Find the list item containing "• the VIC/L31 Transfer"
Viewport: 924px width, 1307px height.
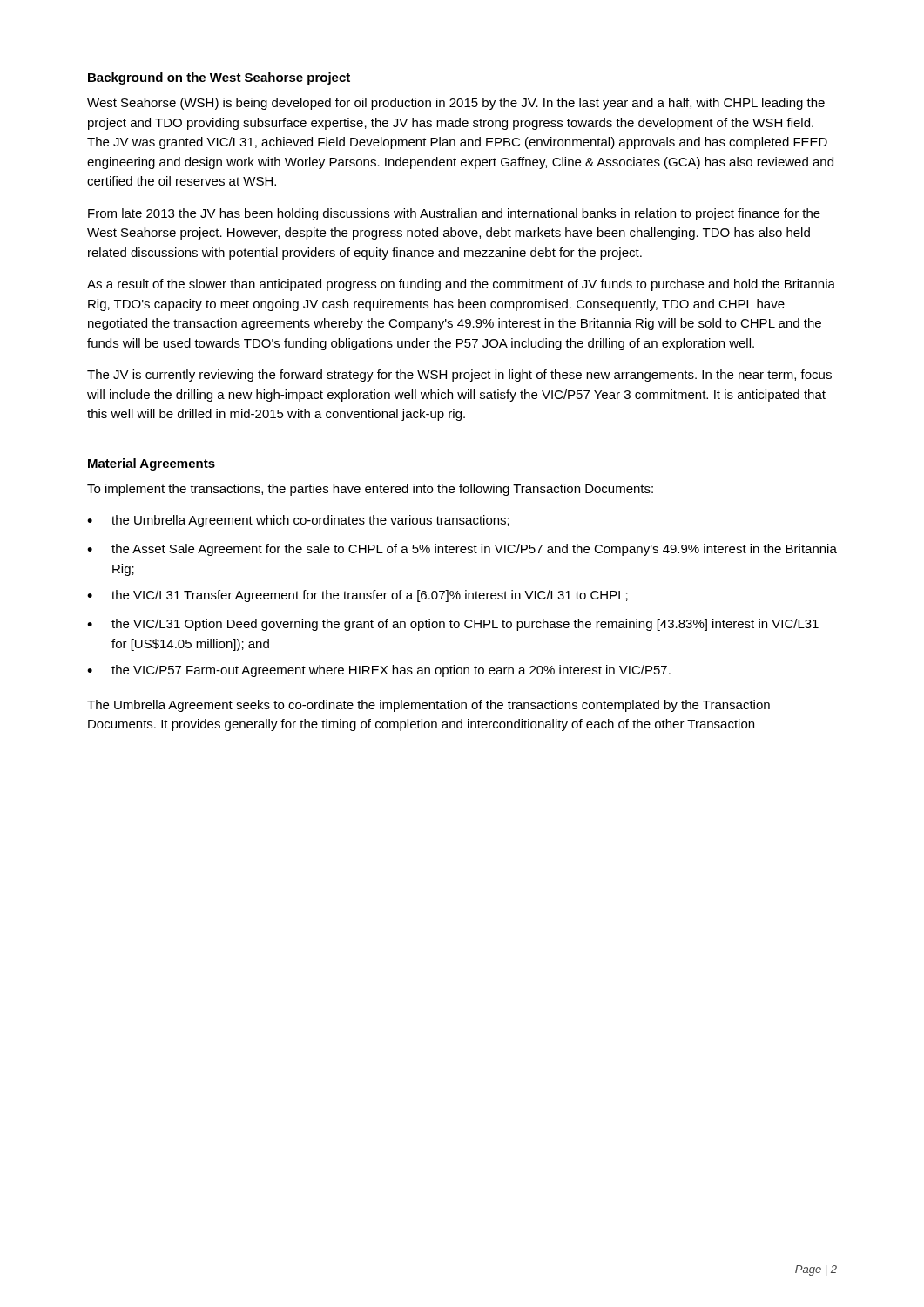coord(462,597)
